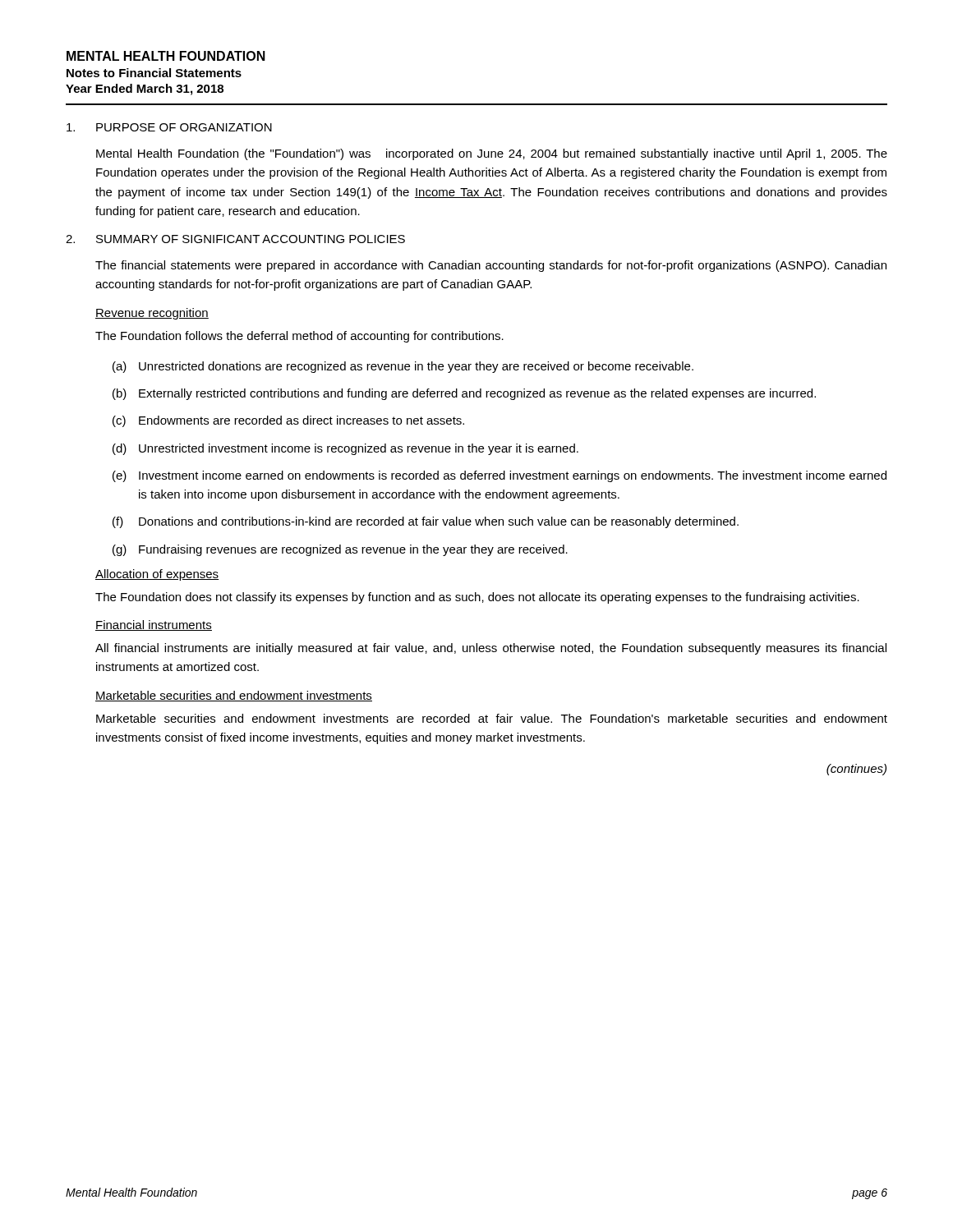The image size is (953, 1232).
Task: Select the region starting "Revenue recognition"
Action: click(152, 312)
